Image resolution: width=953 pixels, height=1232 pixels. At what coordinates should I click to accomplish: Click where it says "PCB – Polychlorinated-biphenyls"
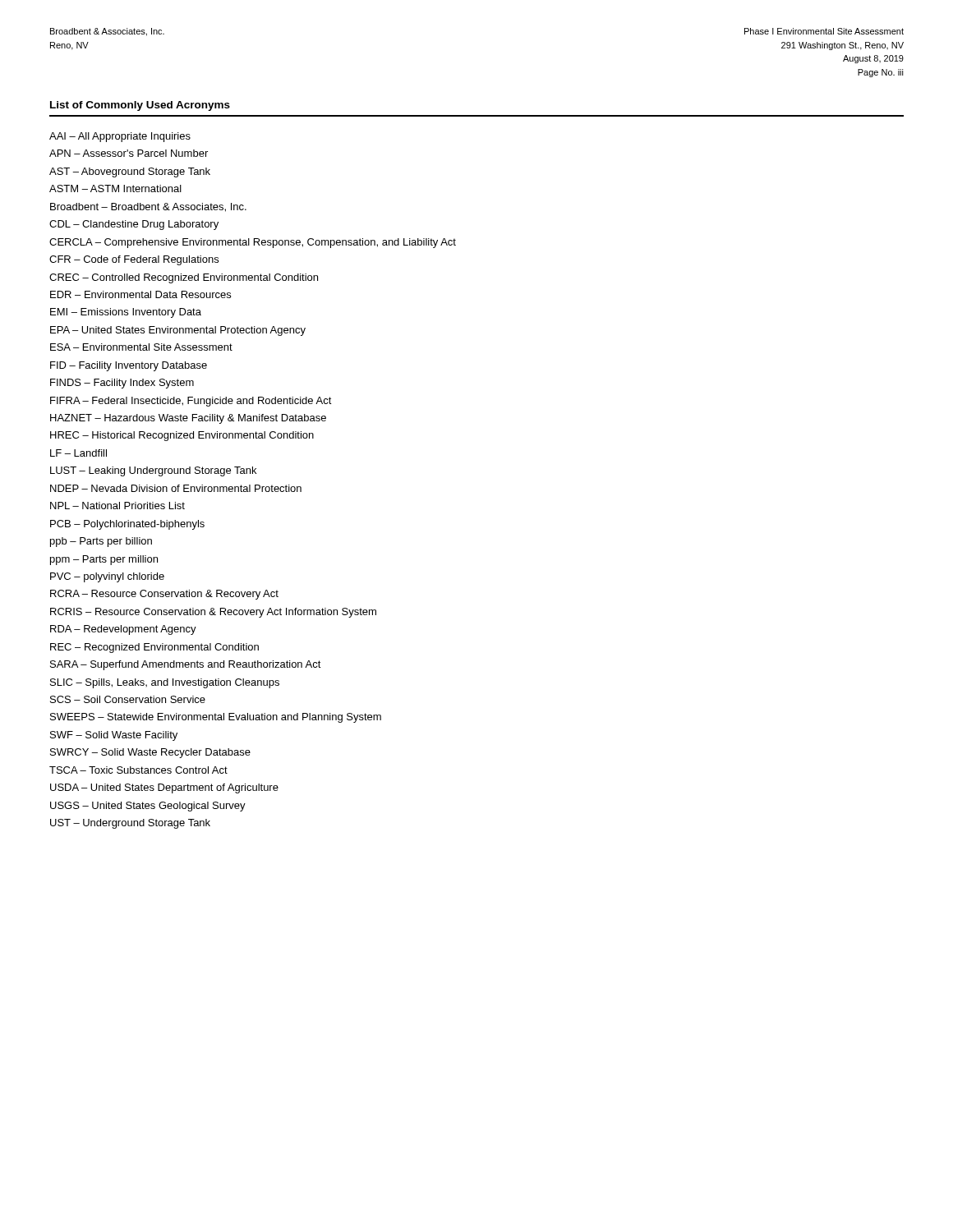coord(127,523)
